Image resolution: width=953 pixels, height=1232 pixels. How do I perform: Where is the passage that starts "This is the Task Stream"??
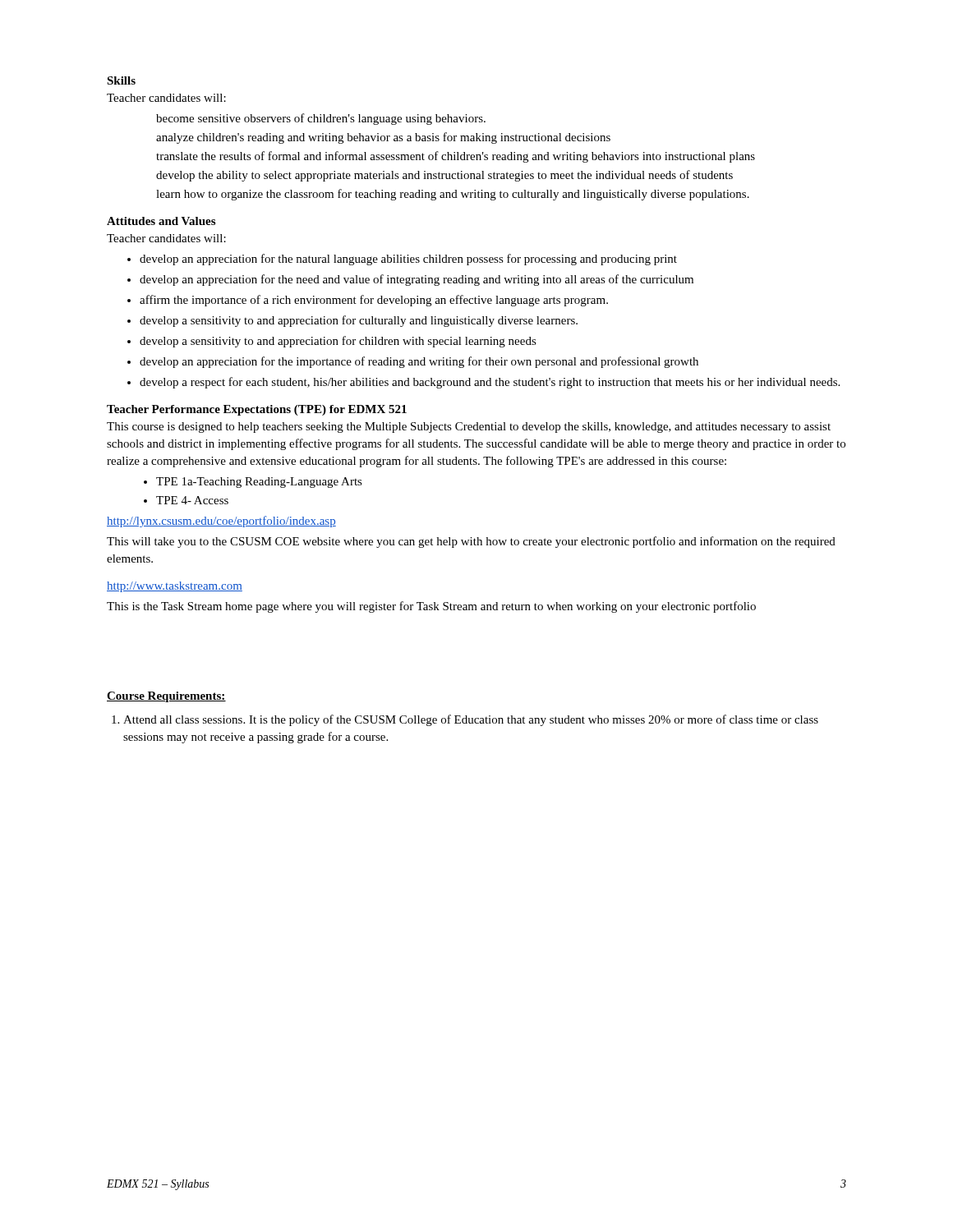pyautogui.click(x=432, y=606)
